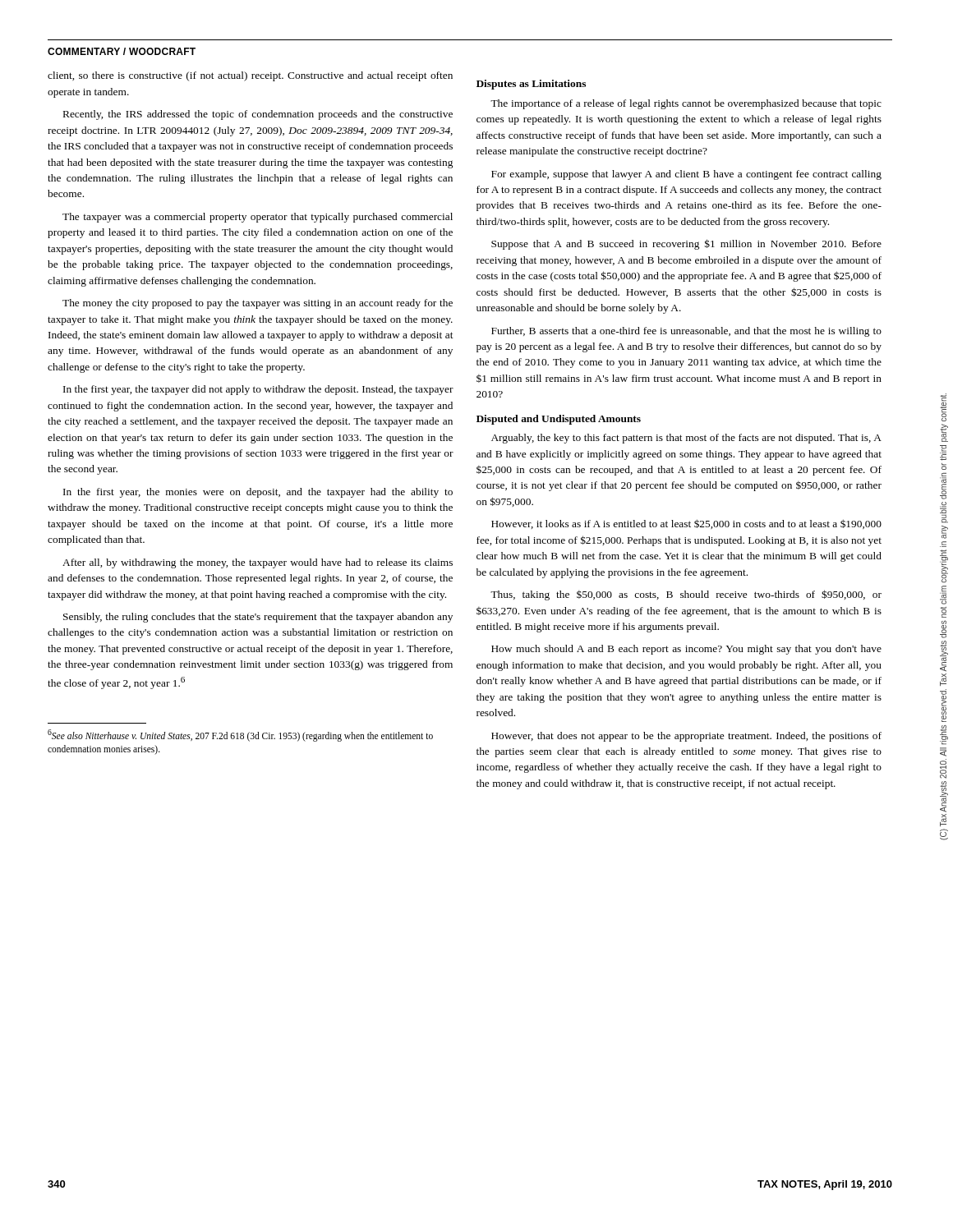Click the passage that begins "client, so there"
The image size is (953, 1232).
tap(250, 379)
